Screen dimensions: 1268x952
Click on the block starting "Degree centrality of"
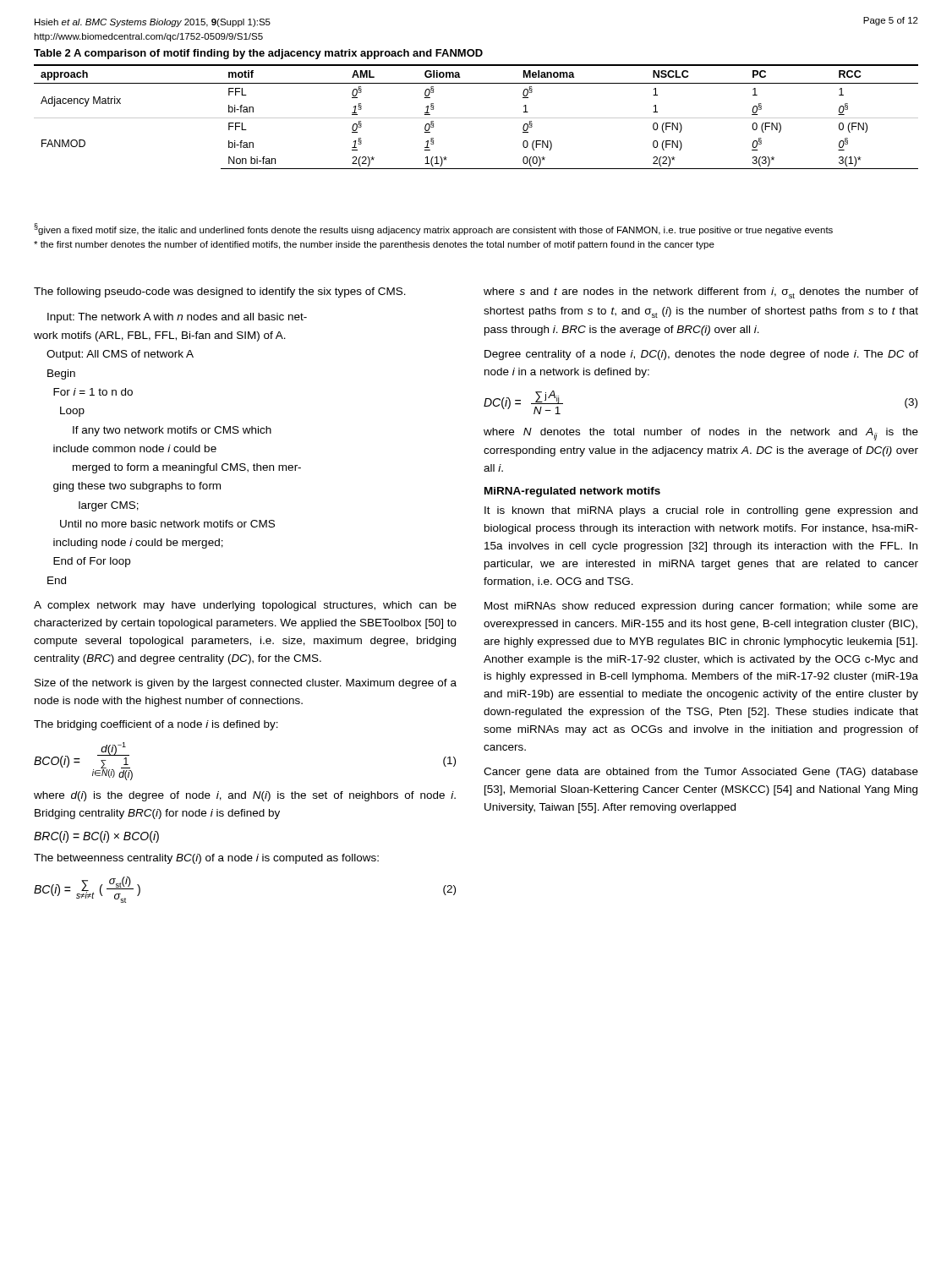click(701, 363)
